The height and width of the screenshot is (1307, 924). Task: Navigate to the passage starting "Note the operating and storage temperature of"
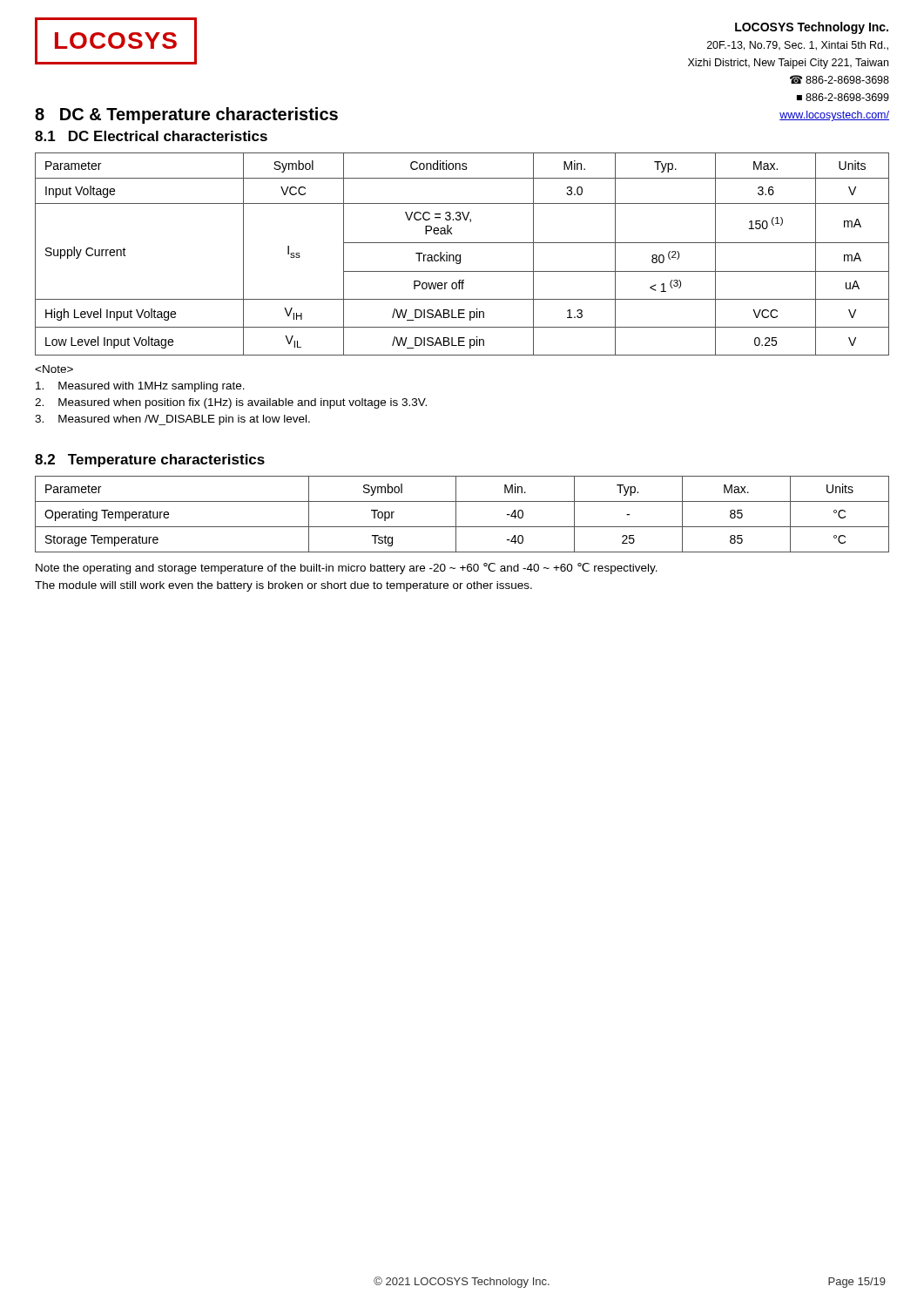[346, 576]
